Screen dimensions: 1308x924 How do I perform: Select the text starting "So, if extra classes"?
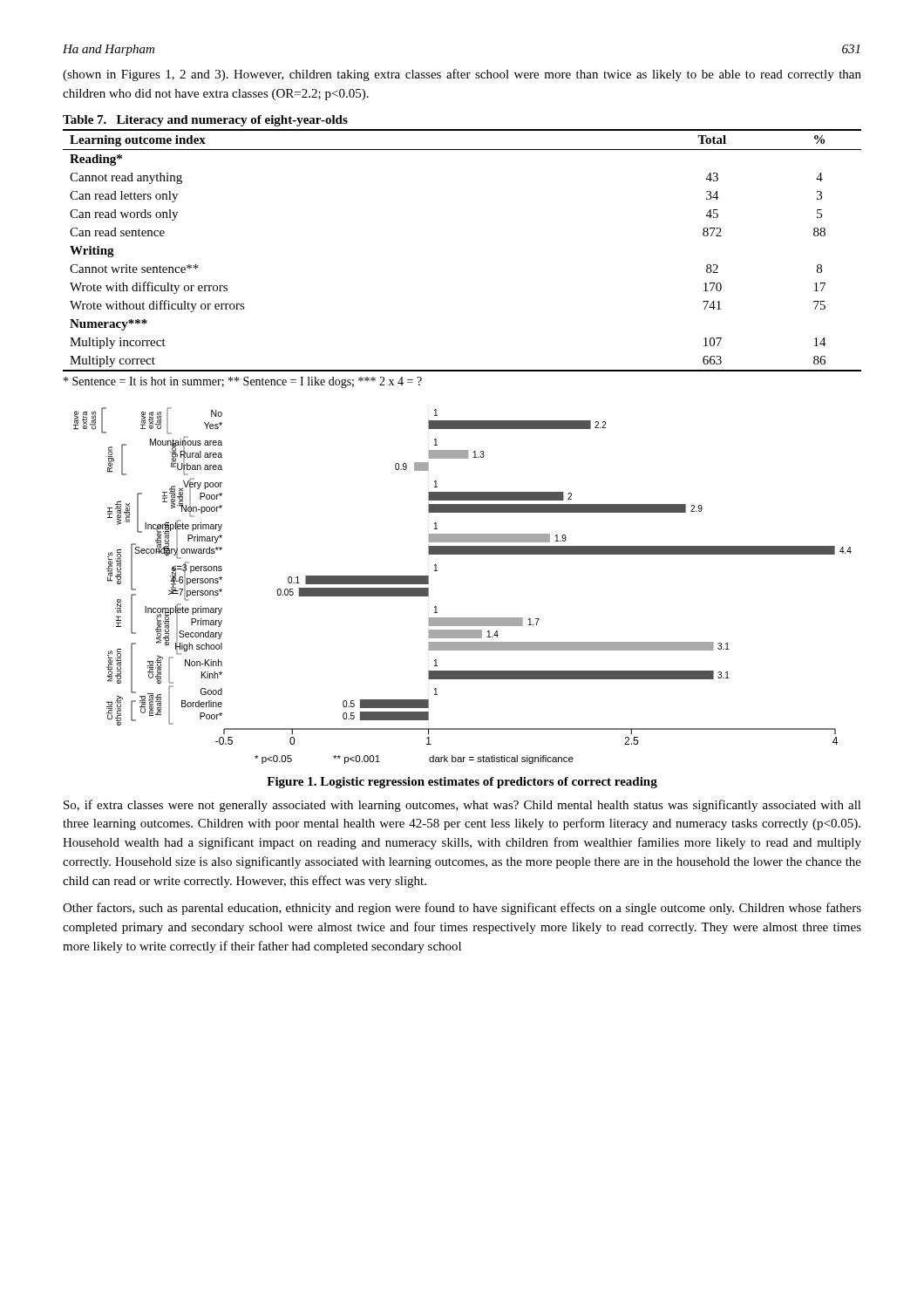click(462, 842)
